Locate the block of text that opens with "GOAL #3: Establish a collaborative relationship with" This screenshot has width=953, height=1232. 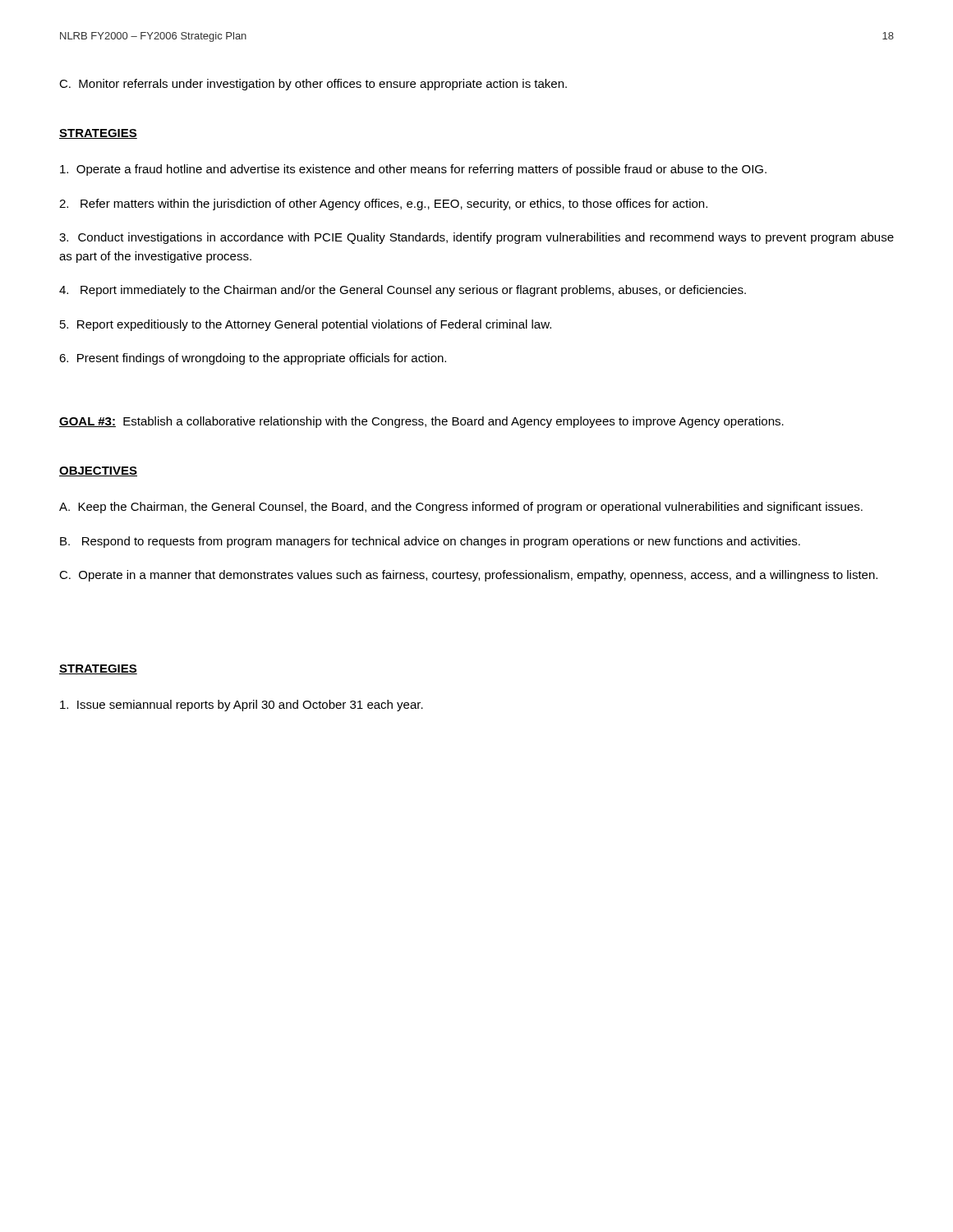pos(422,421)
